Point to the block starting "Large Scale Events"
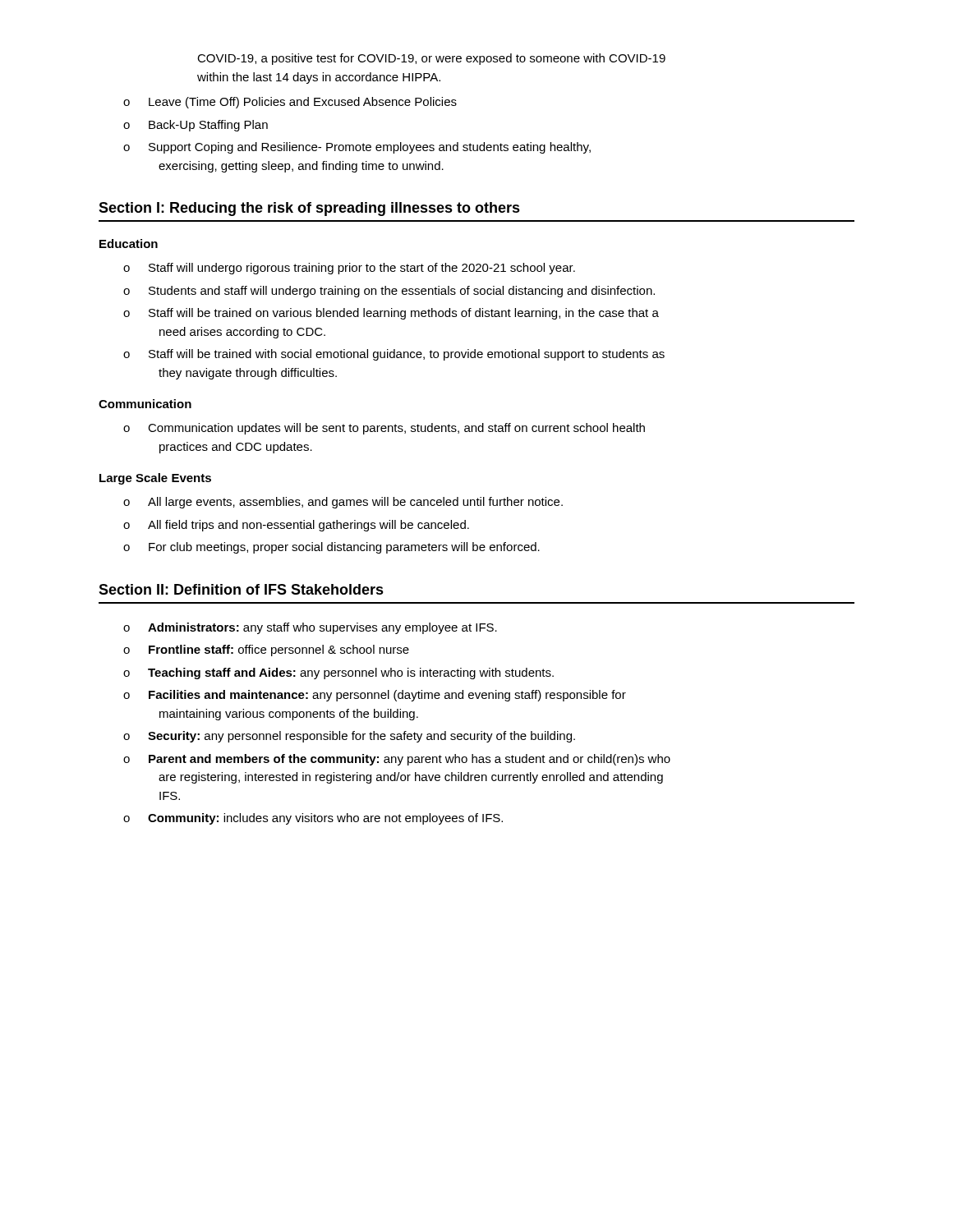The height and width of the screenshot is (1232, 953). [x=155, y=478]
